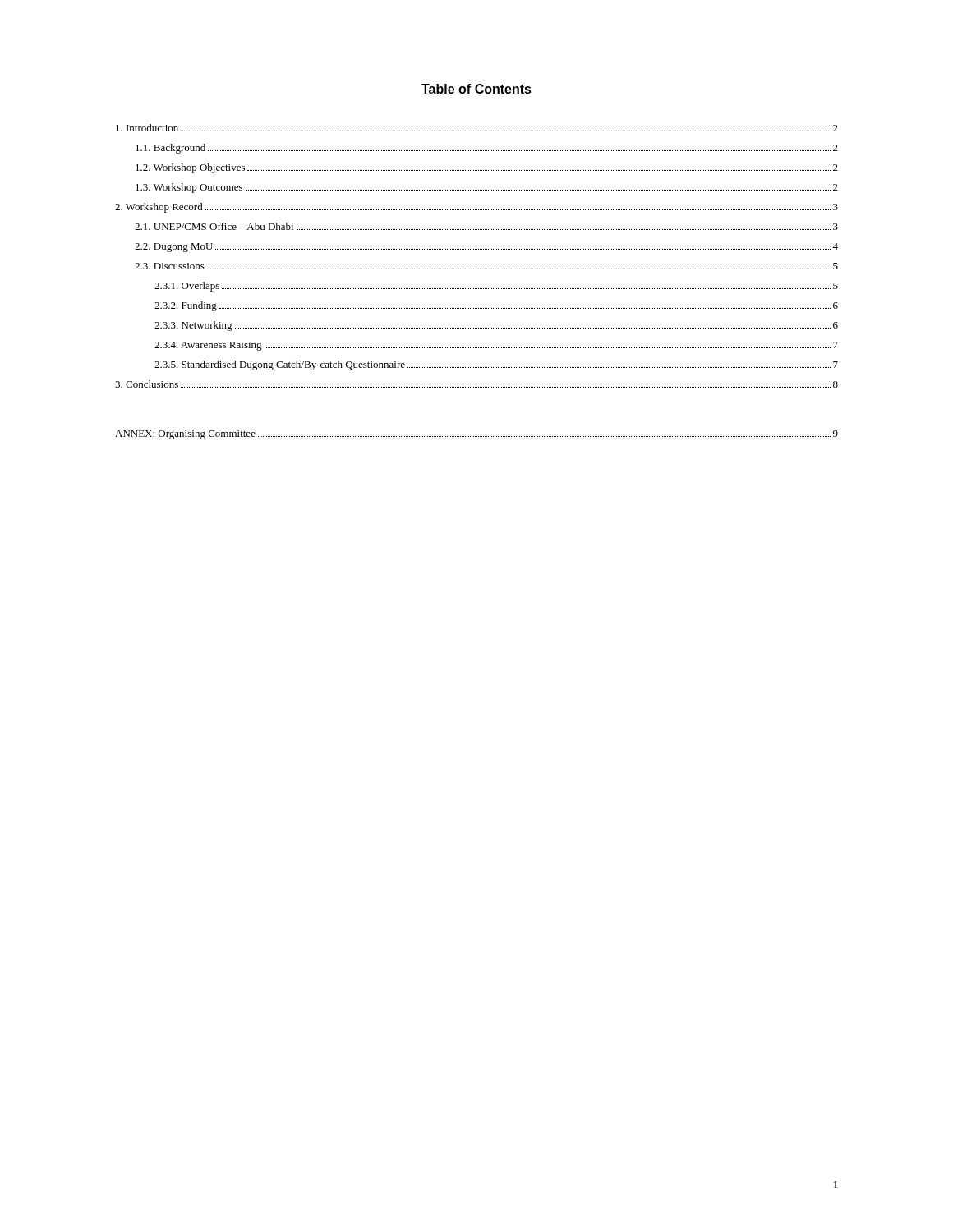
Task: Locate the passage starting "1. Background 2"
Action: (x=486, y=147)
